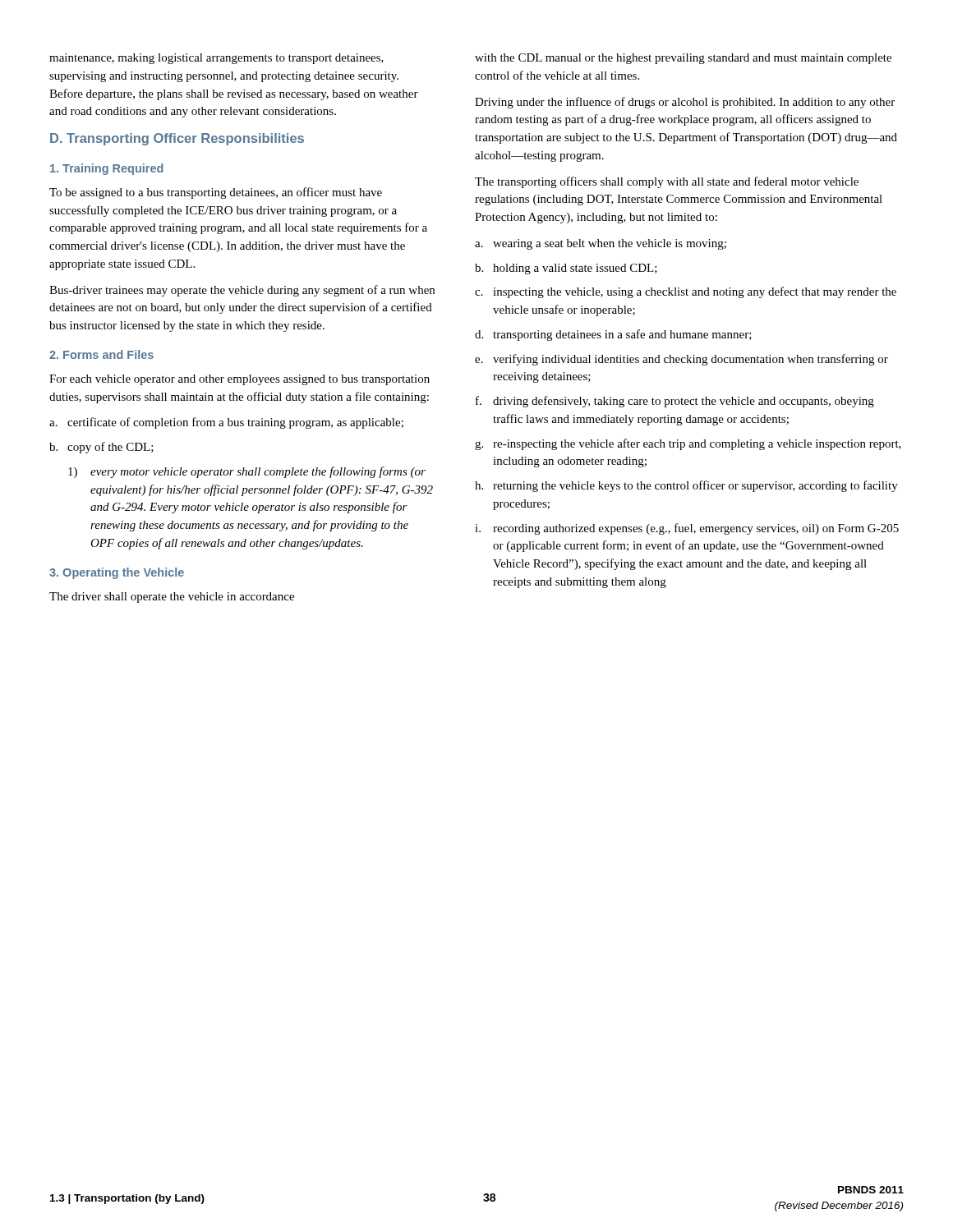
Task: Point to the text block starting "a. certificate of completion from a bus"
Action: (x=242, y=423)
